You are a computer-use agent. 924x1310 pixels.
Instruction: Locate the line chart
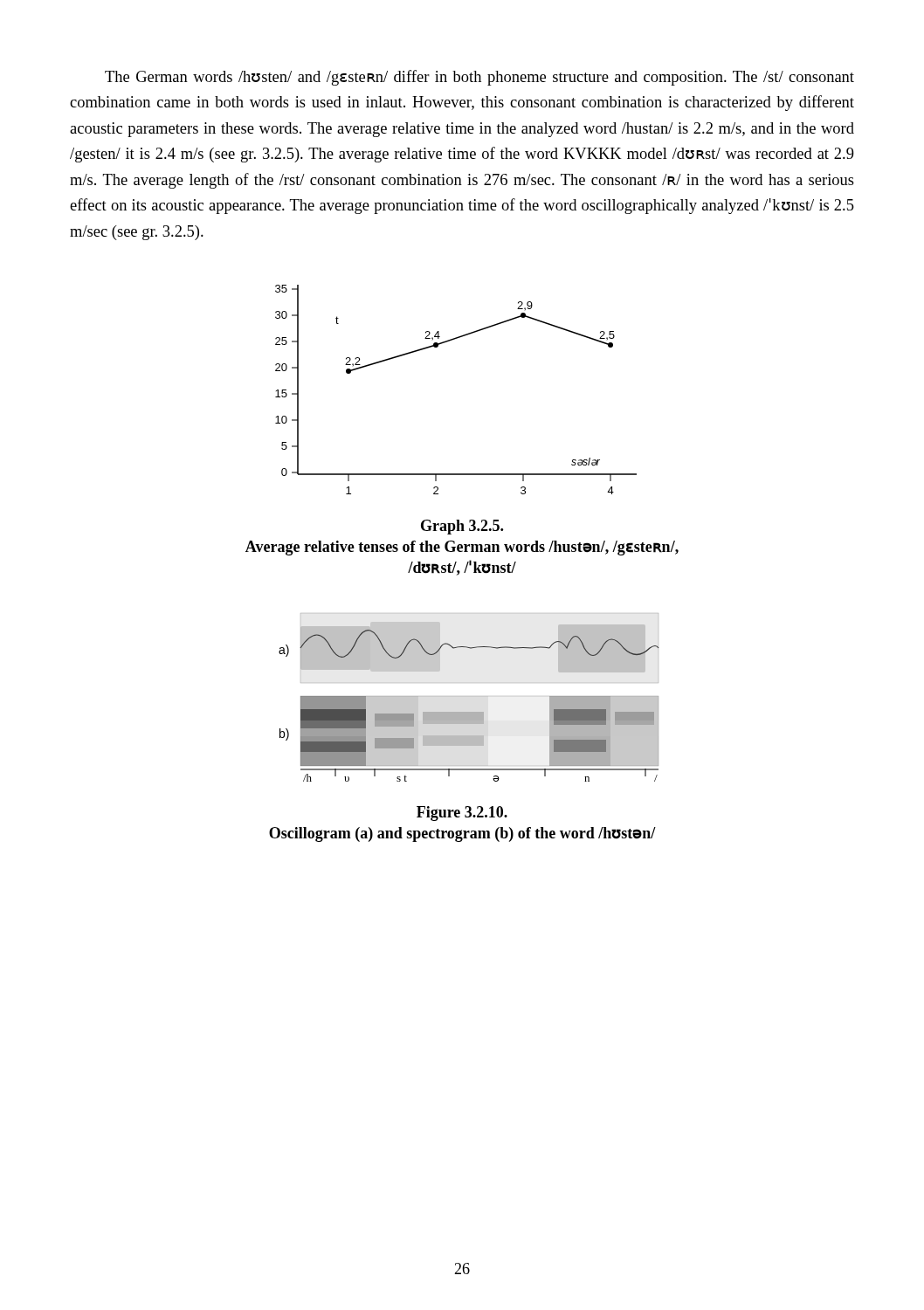(462, 391)
